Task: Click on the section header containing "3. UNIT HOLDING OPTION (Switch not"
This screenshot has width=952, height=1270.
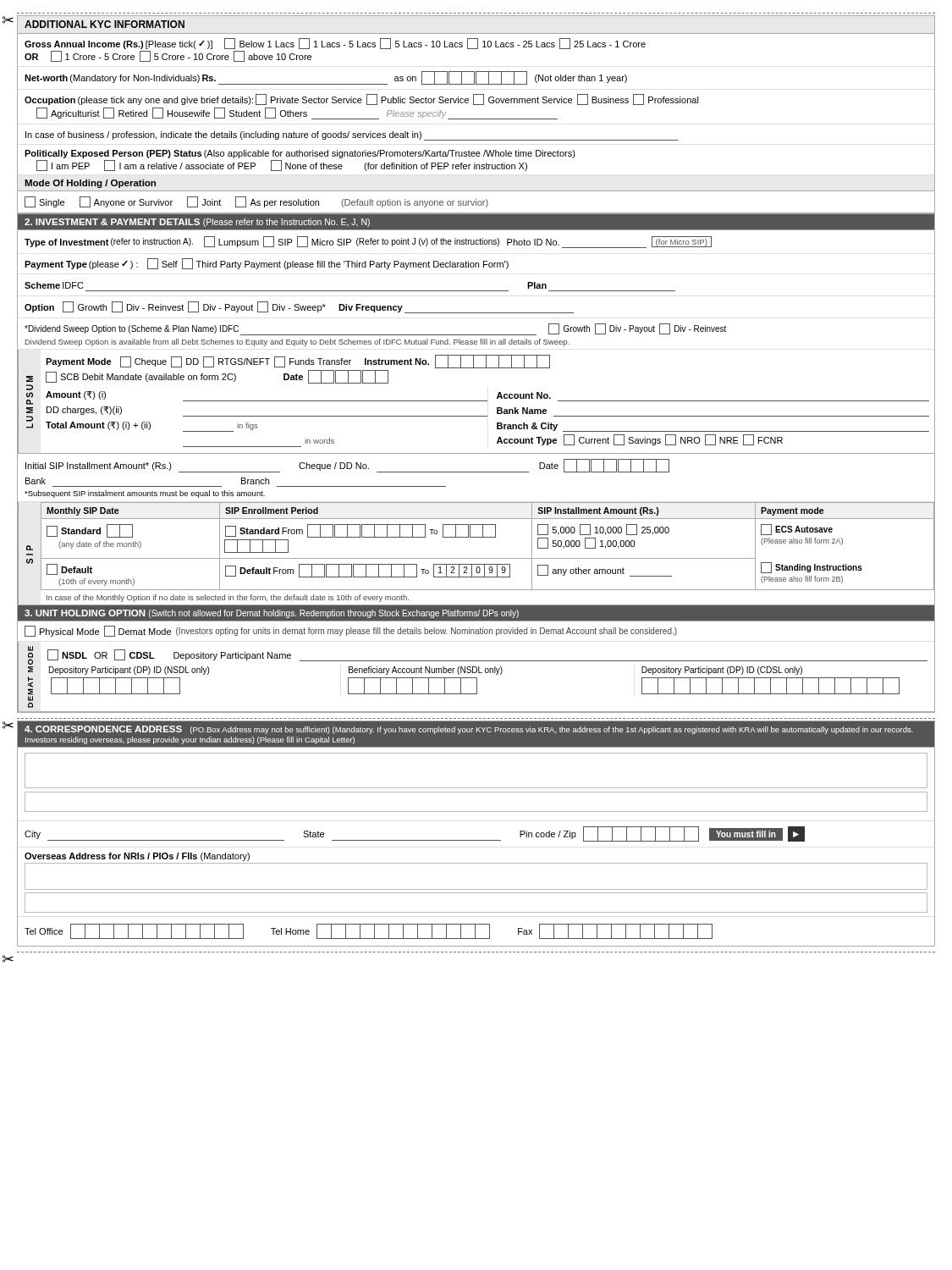Action: pyautogui.click(x=272, y=613)
